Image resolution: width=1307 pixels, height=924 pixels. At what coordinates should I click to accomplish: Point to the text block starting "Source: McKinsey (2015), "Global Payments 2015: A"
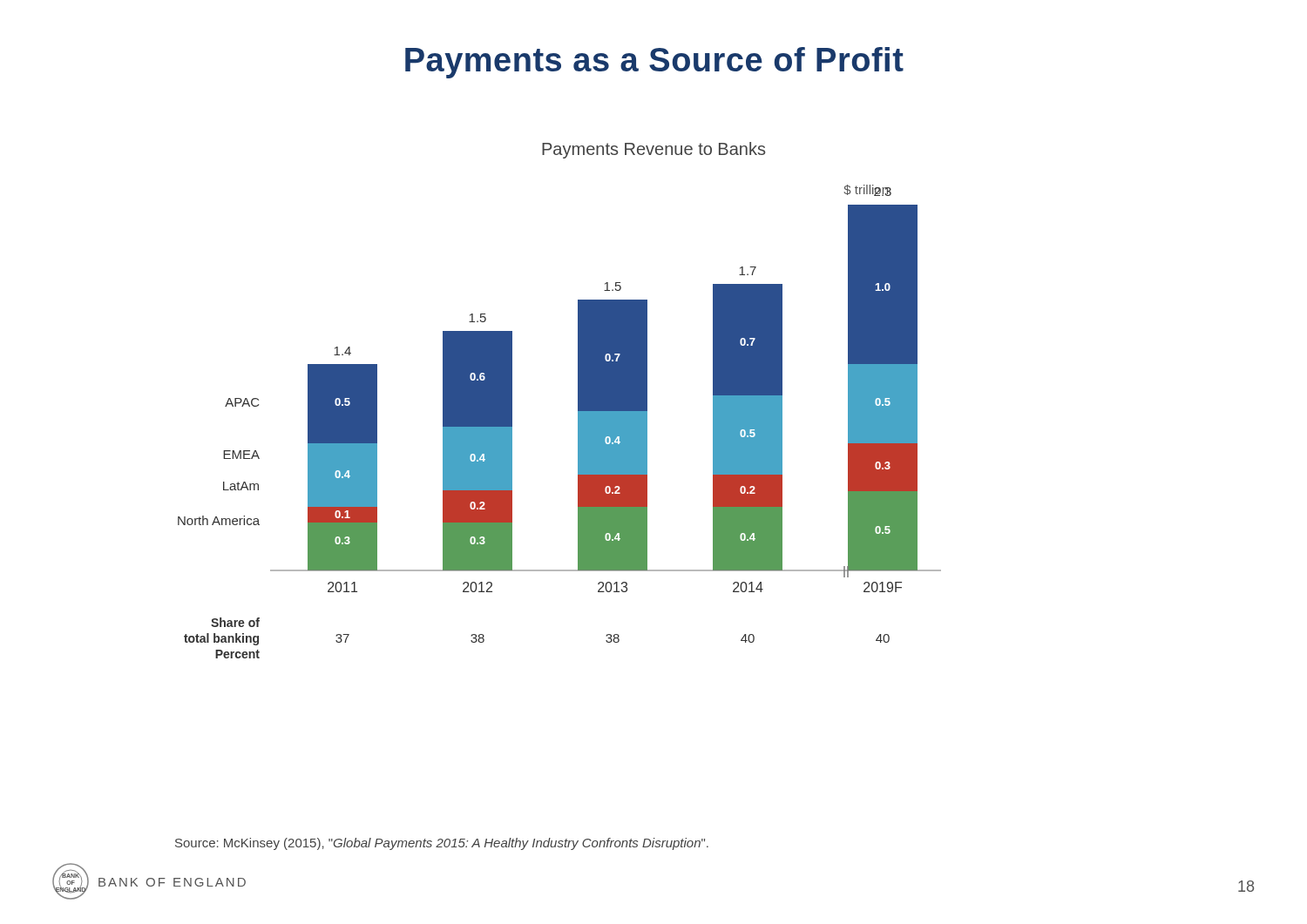442,843
